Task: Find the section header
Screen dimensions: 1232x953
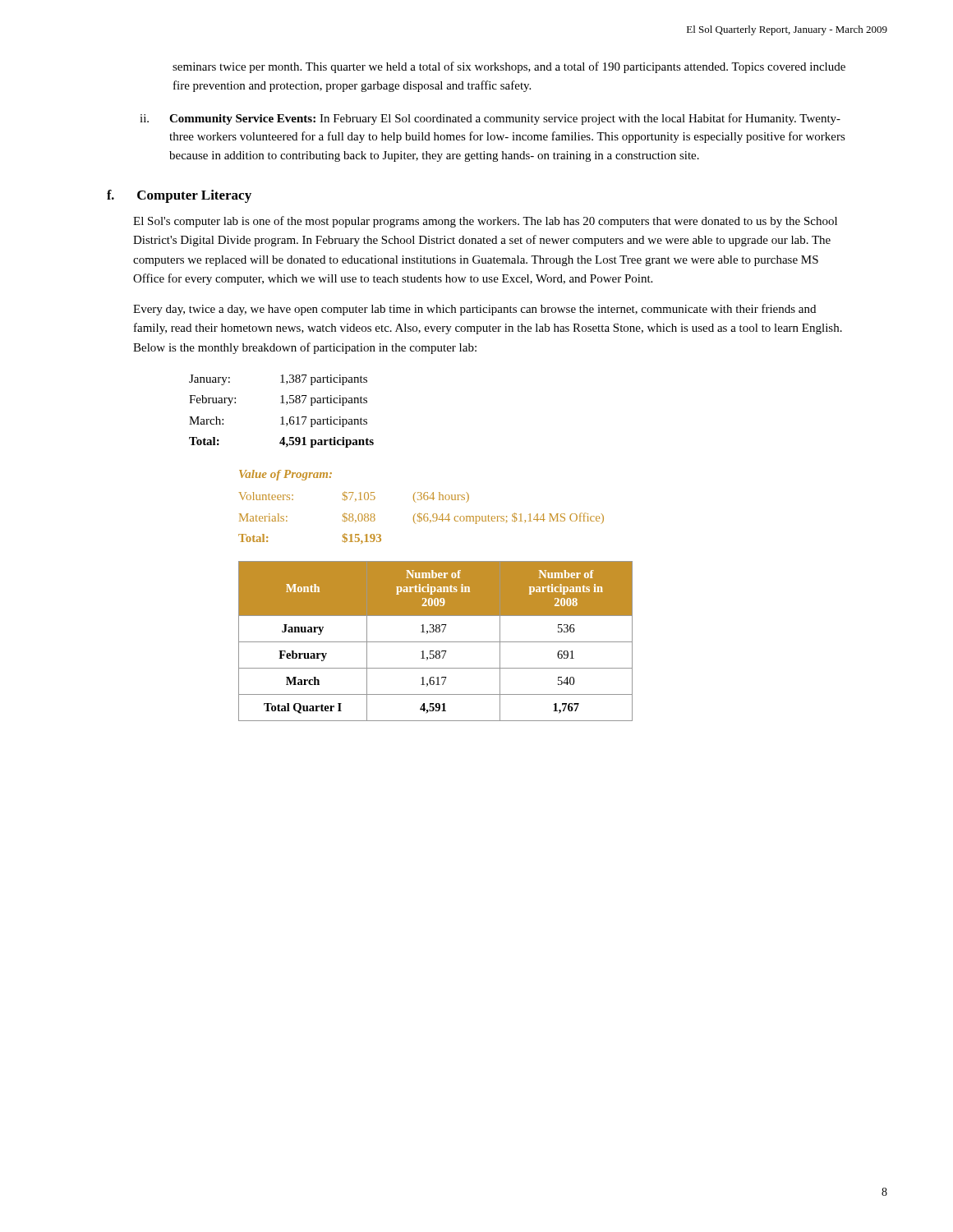Action: [179, 195]
